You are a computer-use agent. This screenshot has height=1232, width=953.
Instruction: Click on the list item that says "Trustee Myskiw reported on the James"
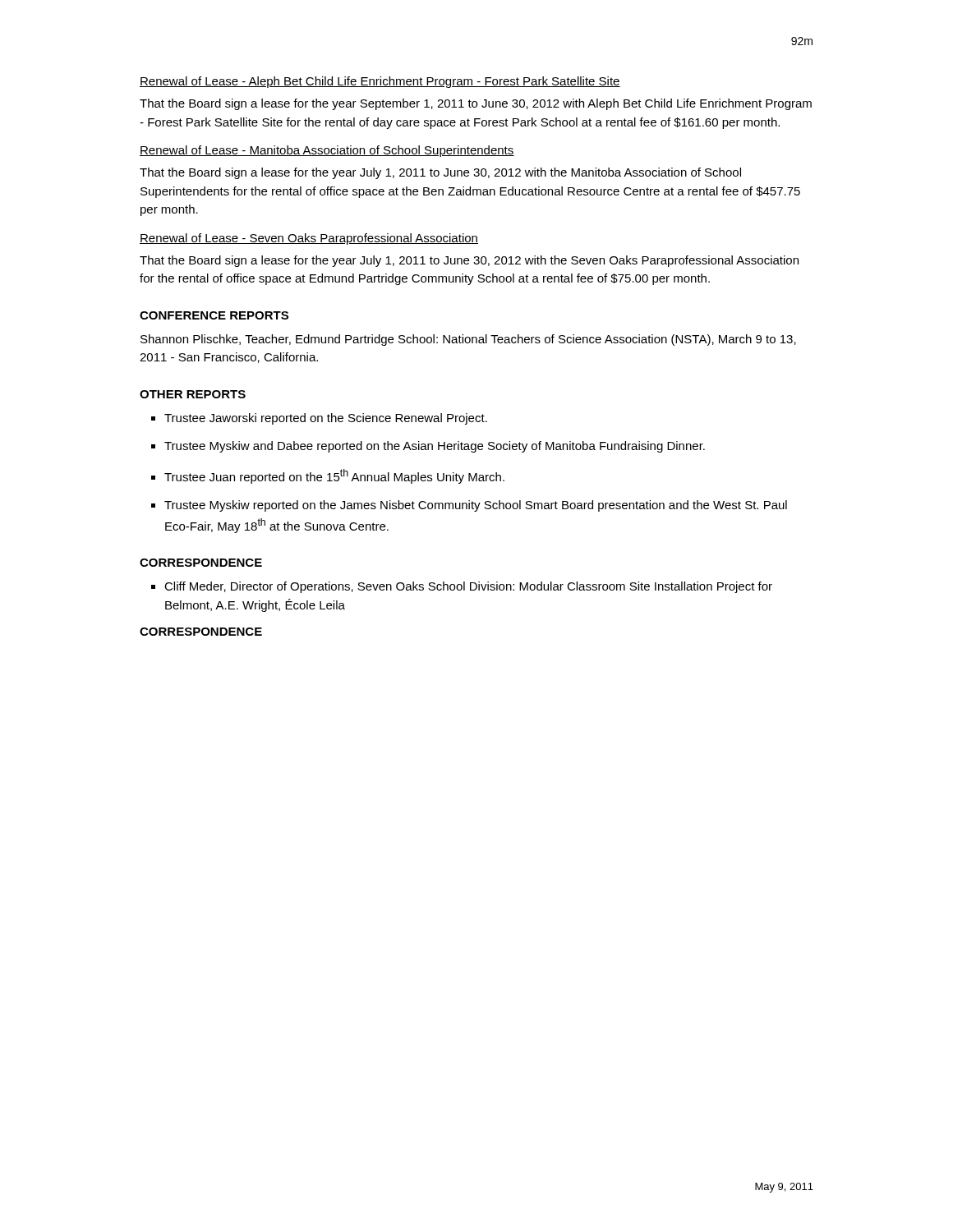[x=476, y=515]
